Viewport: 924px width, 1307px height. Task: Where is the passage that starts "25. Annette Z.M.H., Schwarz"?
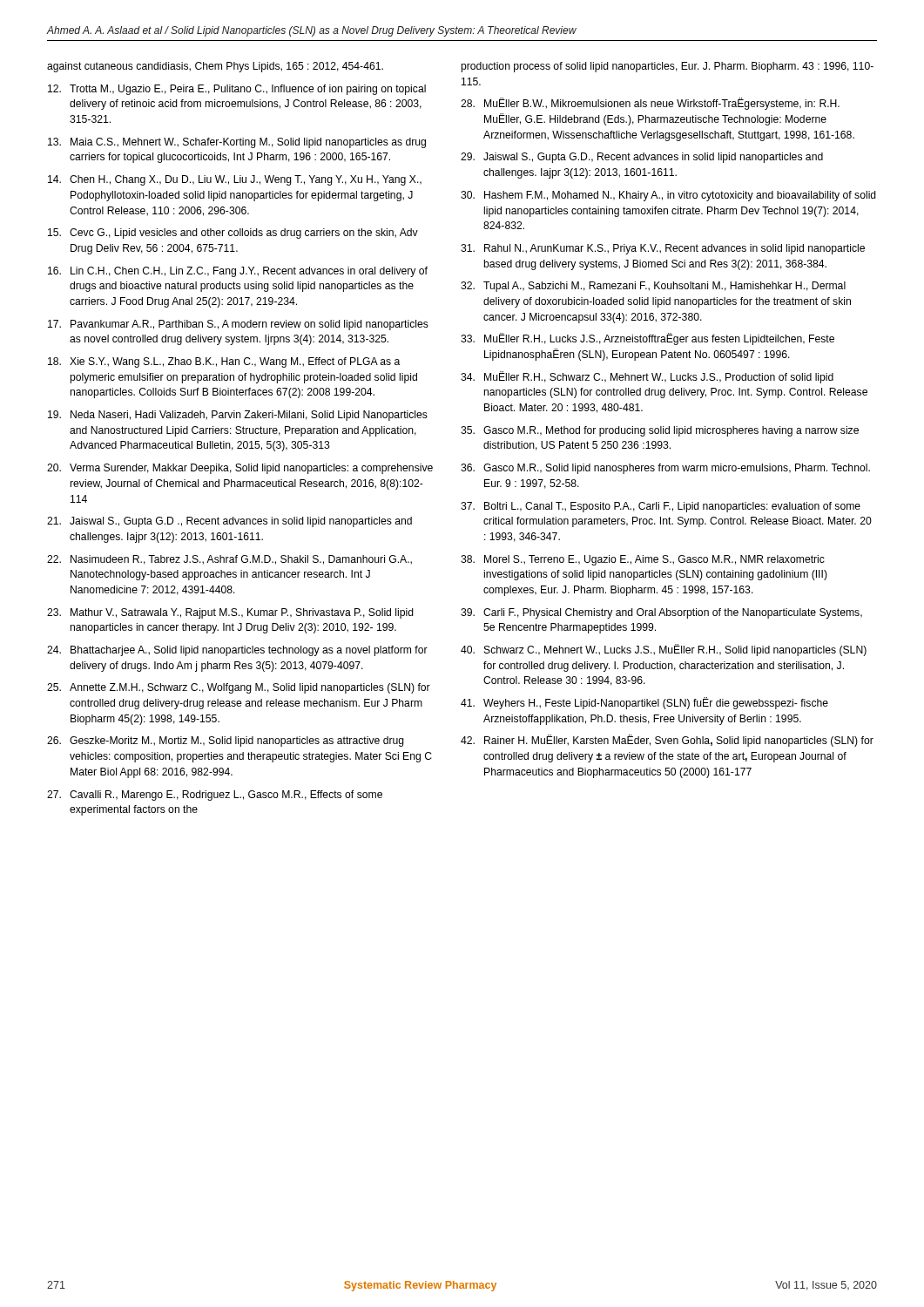[x=241, y=704]
